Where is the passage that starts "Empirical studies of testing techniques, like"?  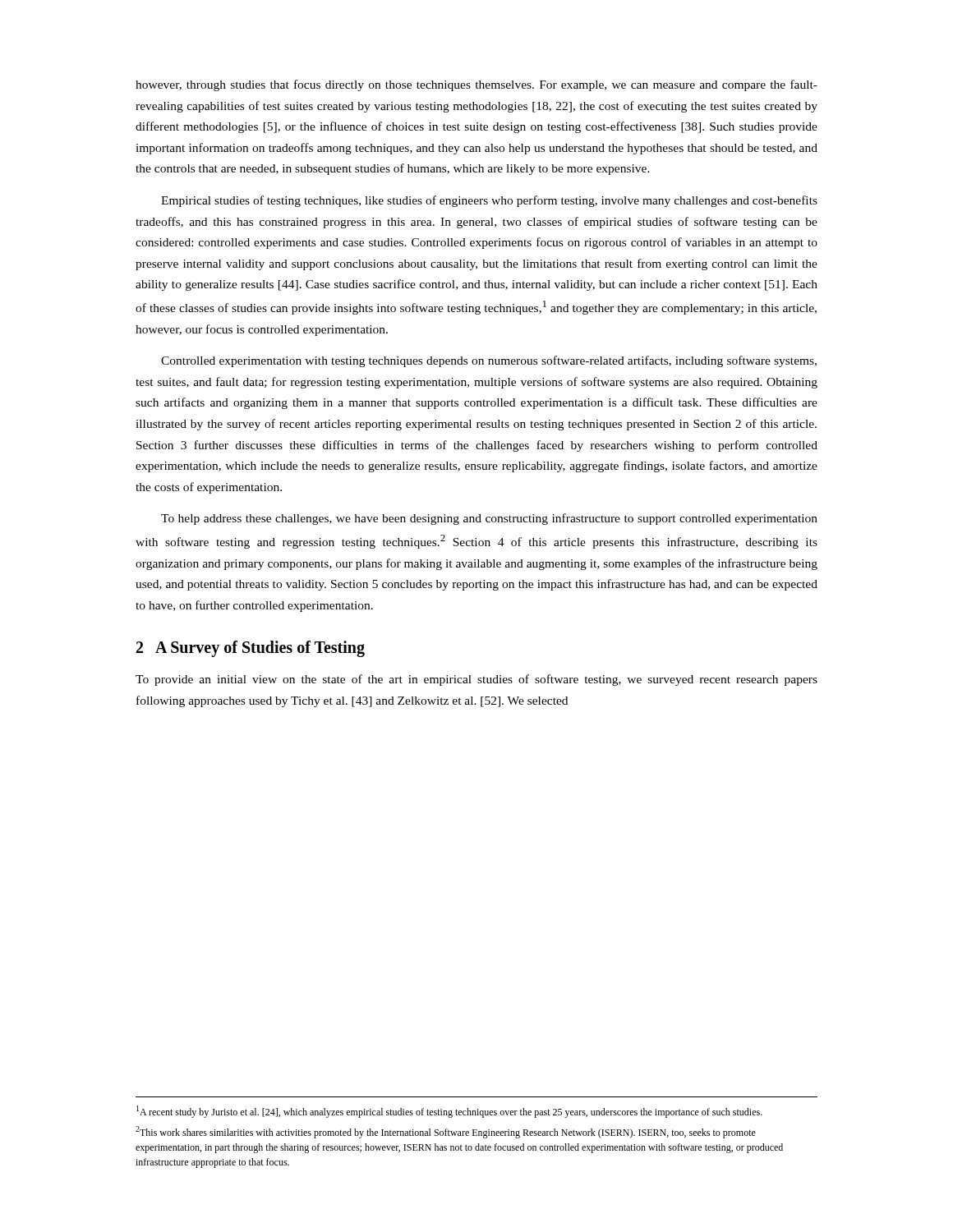(x=476, y=264)
